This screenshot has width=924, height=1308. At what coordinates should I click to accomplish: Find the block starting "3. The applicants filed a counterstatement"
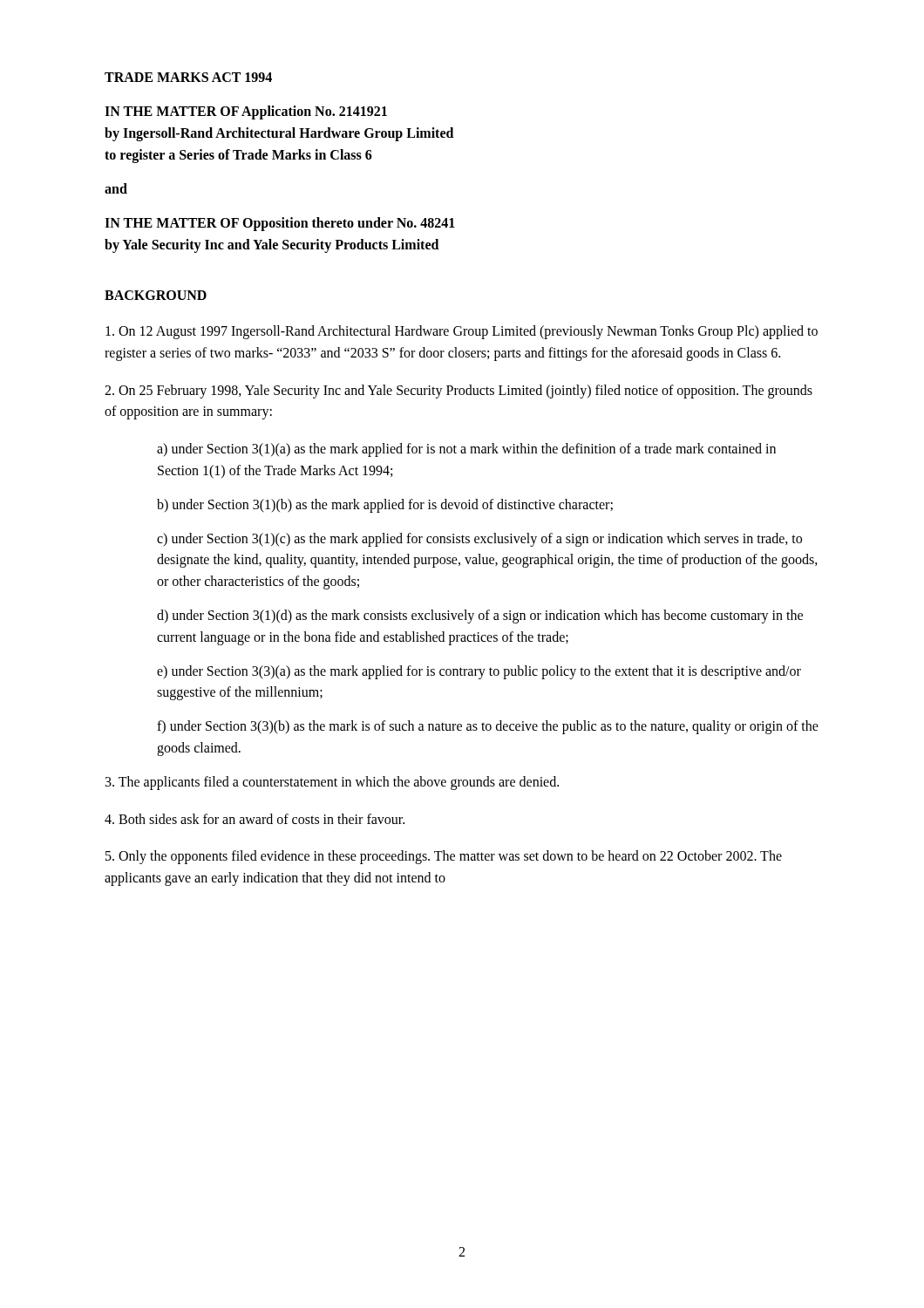click(x=332, y=782)
